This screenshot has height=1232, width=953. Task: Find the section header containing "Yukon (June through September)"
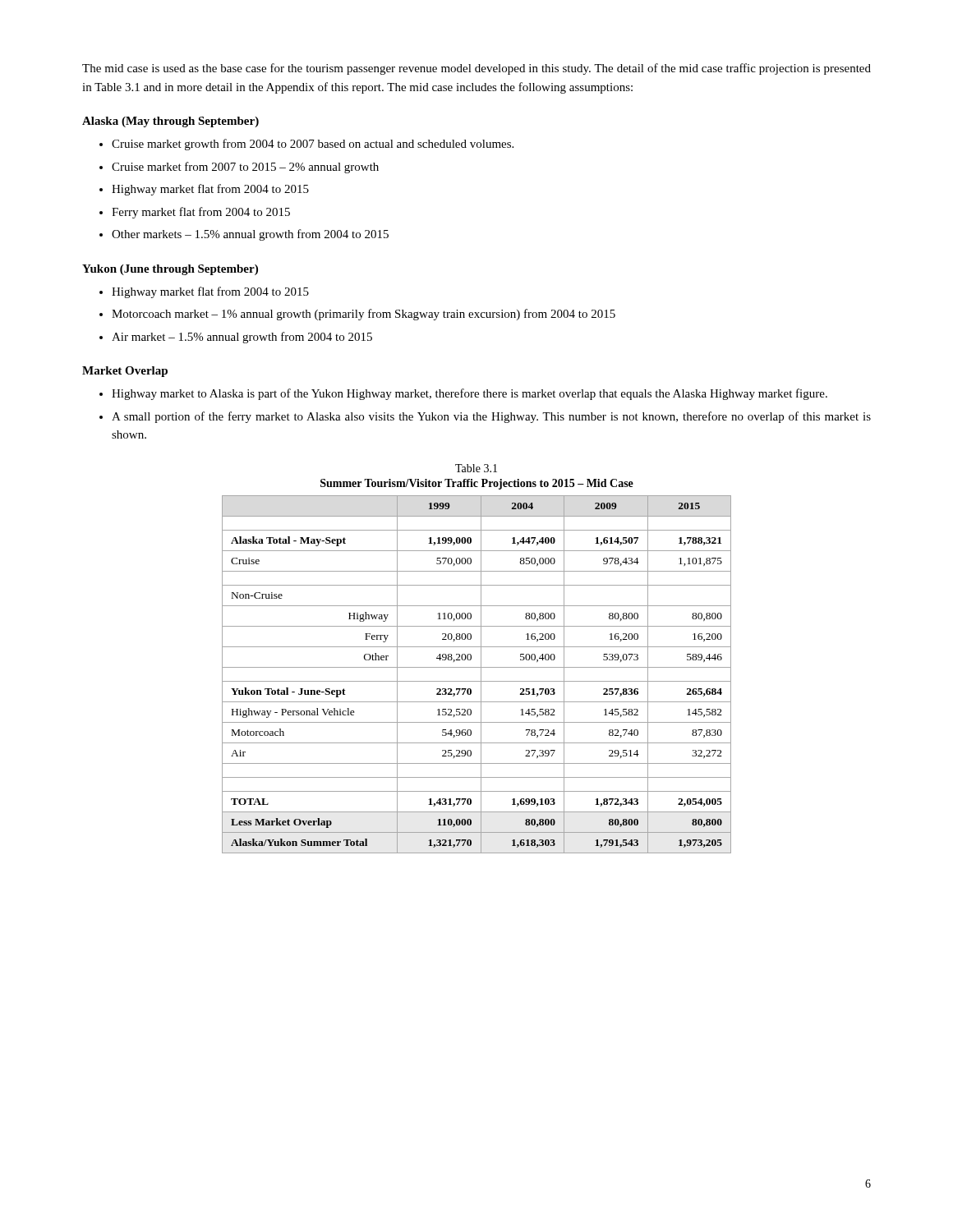pos(170,268)
